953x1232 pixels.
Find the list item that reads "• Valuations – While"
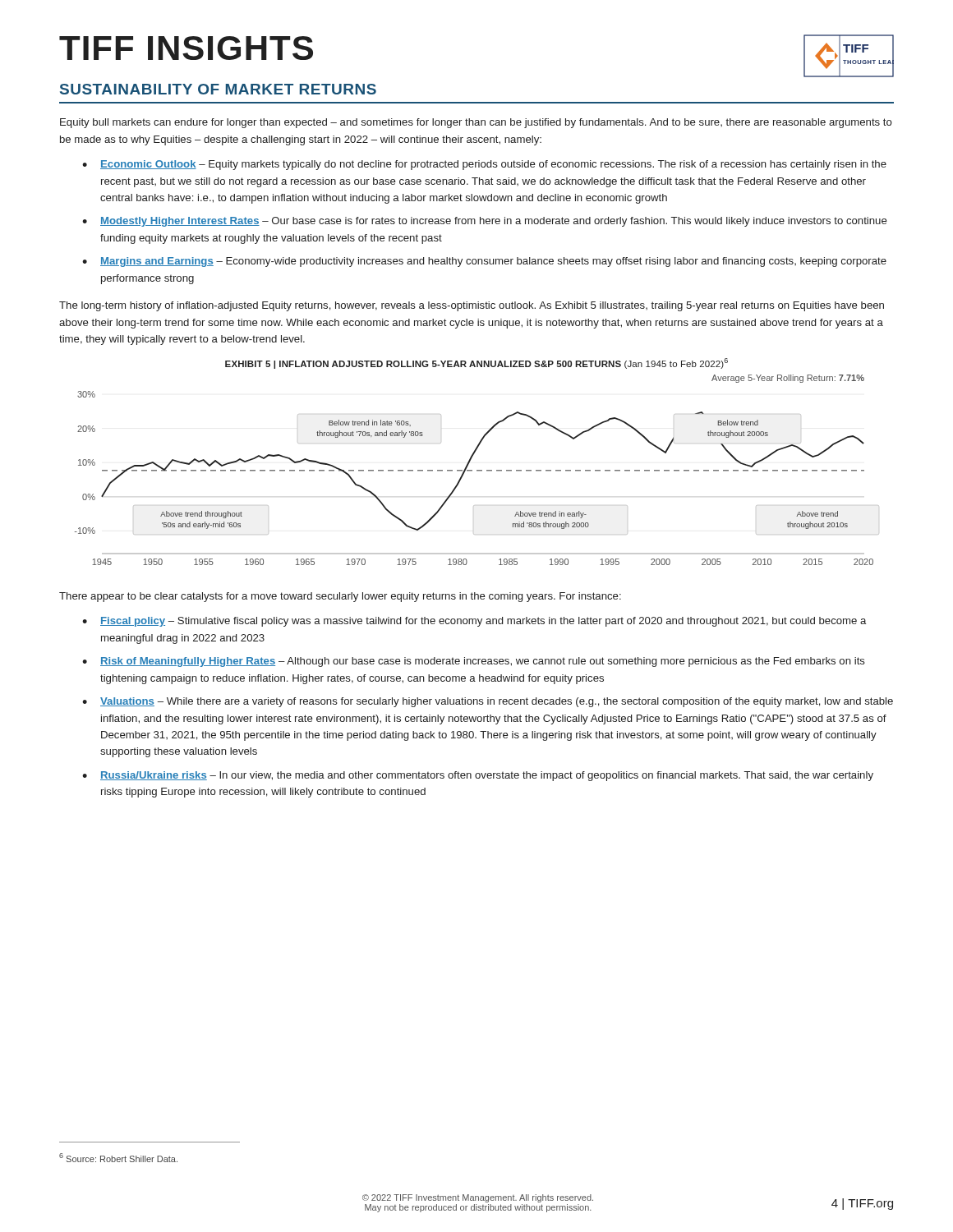click(x=488, y=727)
